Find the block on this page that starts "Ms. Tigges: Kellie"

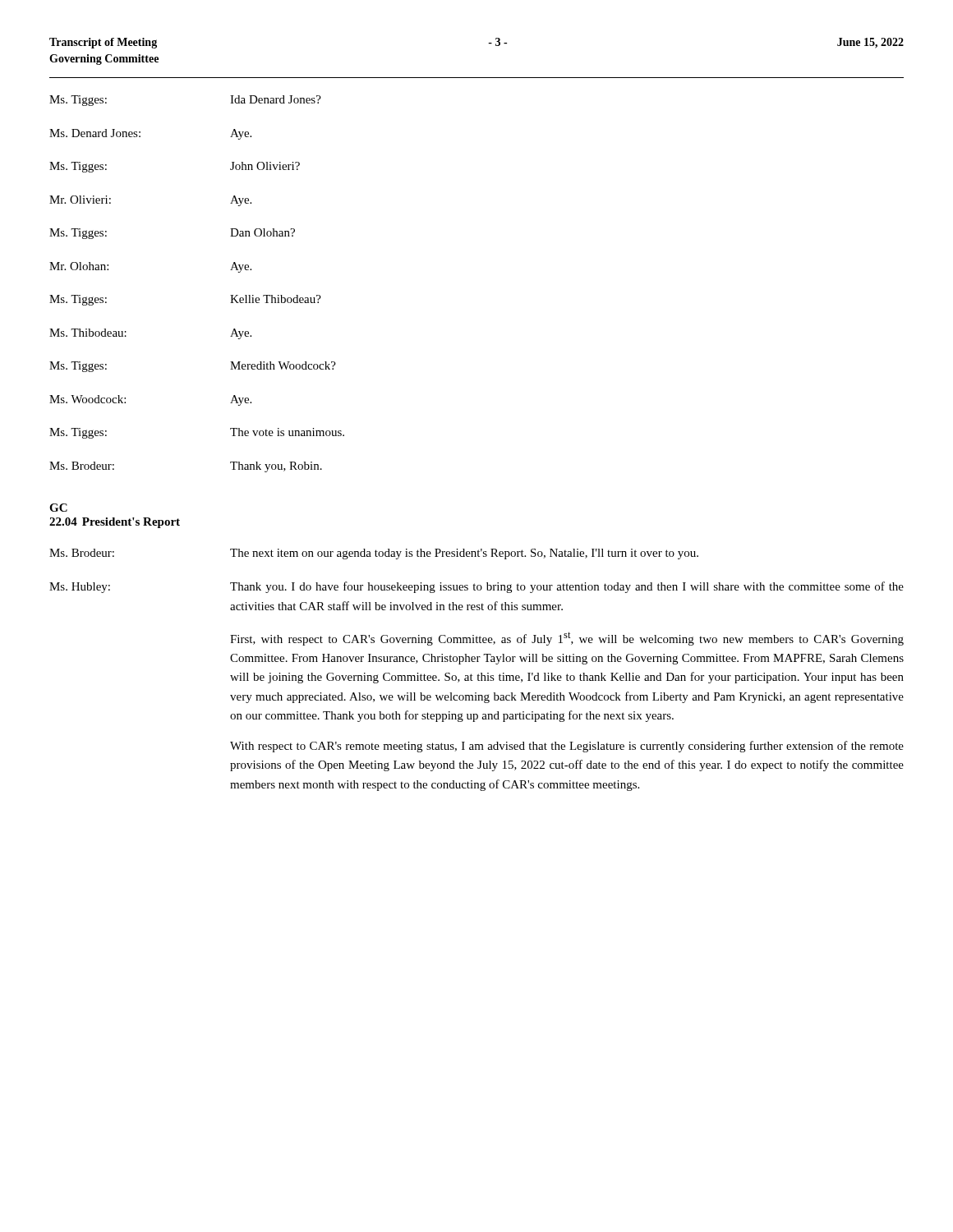[75, 300]
